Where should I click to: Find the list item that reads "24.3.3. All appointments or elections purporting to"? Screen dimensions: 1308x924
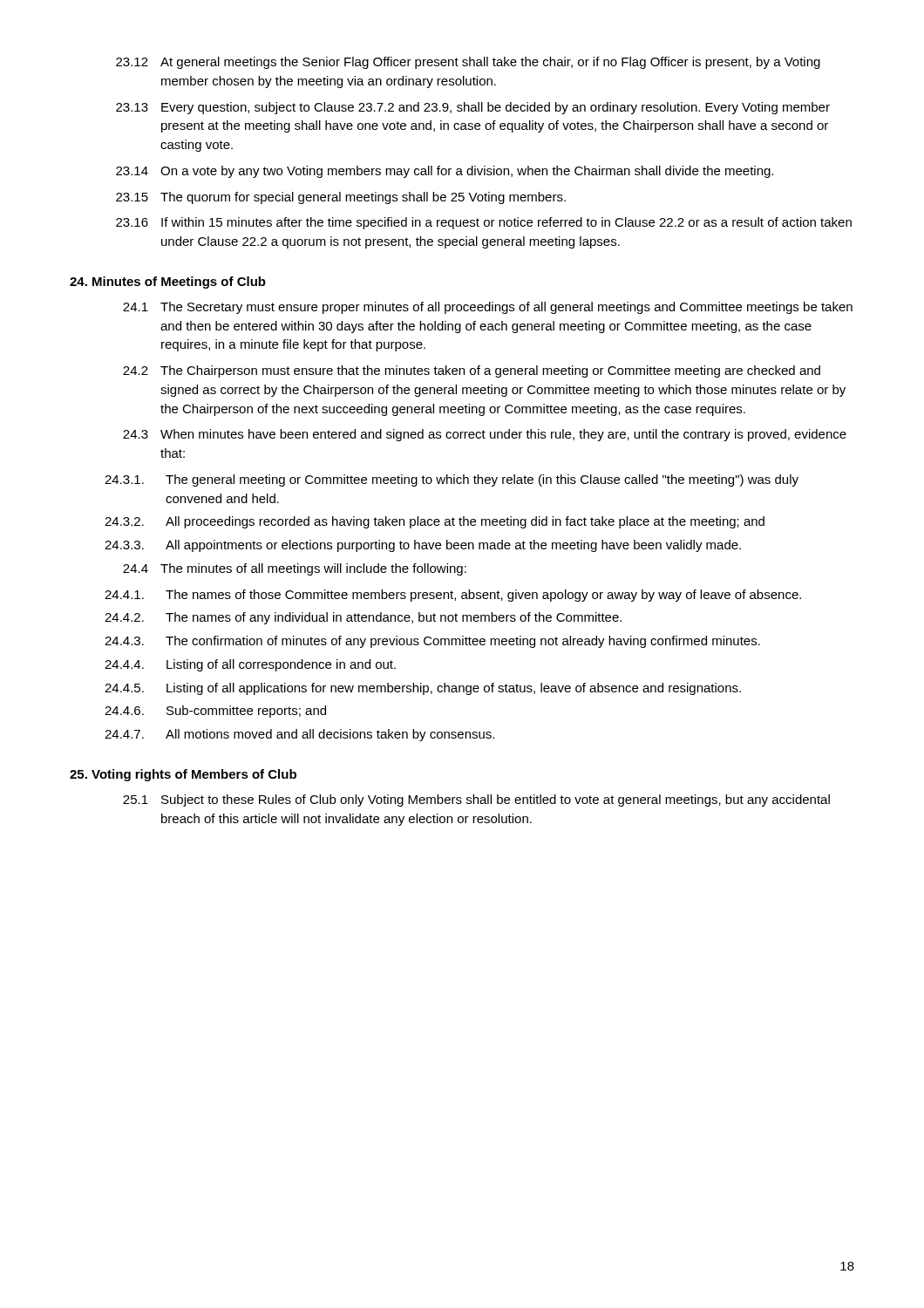[x=479, y=545]
